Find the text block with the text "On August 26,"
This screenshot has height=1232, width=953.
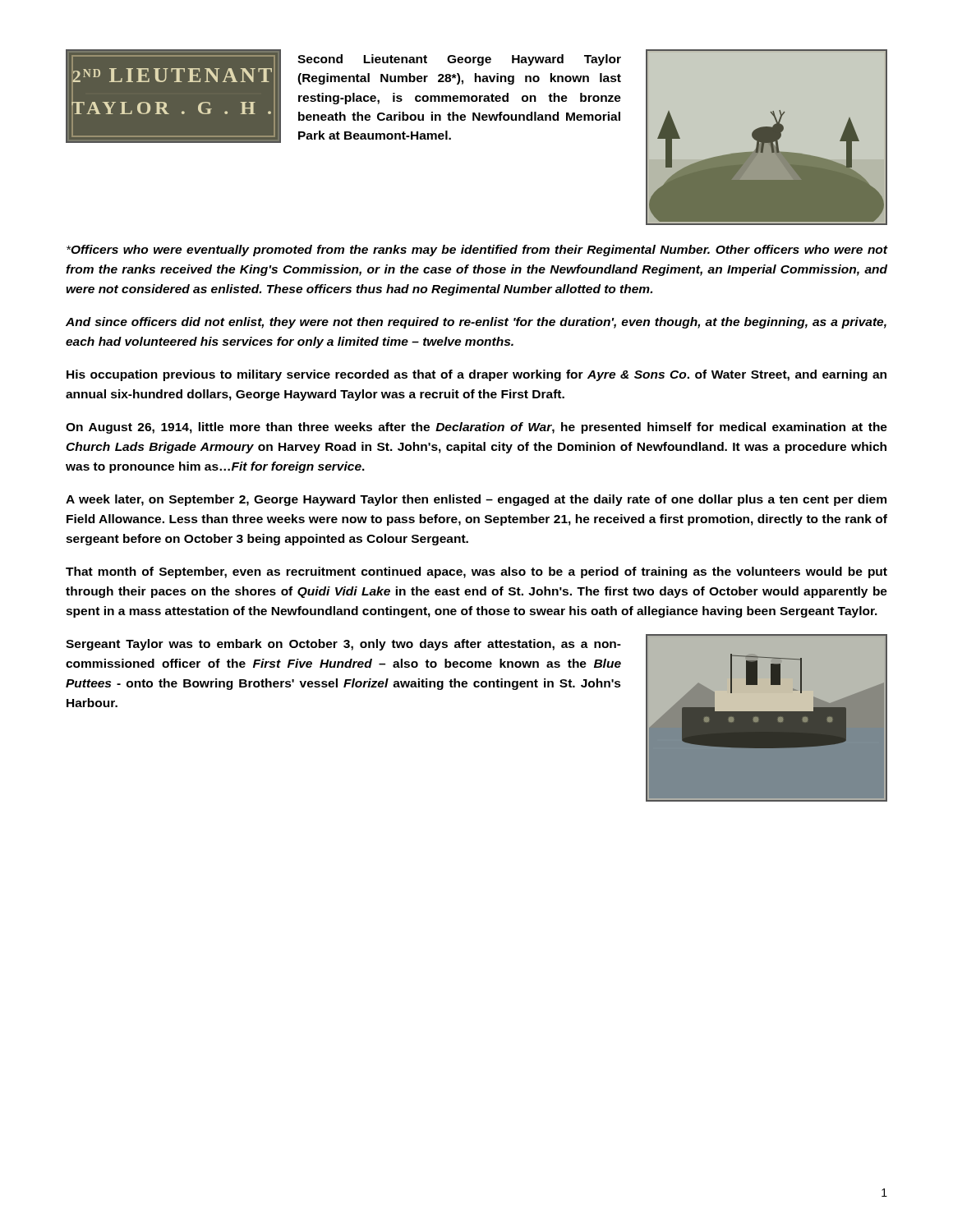coord(476,446)
